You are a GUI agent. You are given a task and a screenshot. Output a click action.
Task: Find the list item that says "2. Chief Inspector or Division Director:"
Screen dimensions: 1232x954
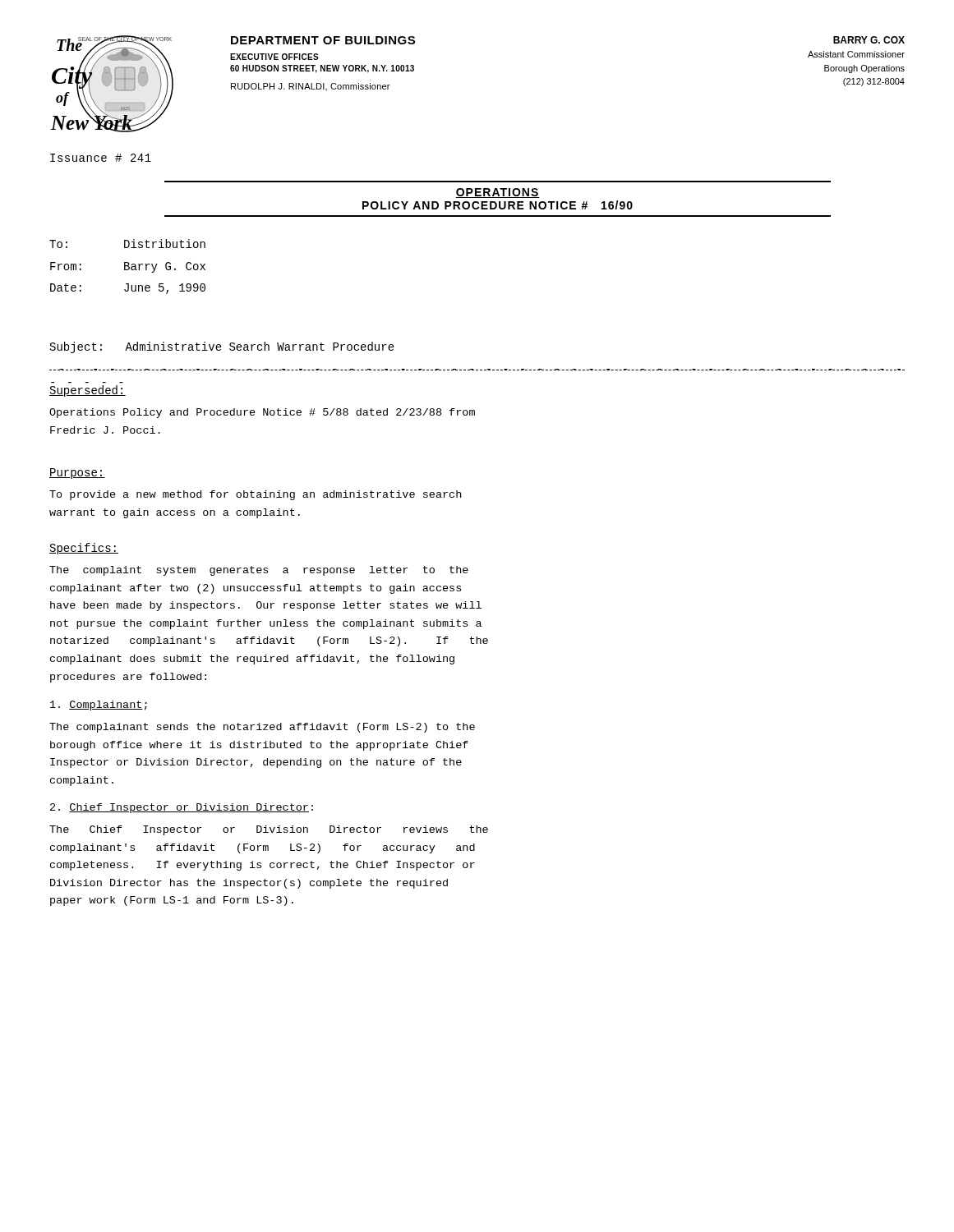[x=182, y=808]
